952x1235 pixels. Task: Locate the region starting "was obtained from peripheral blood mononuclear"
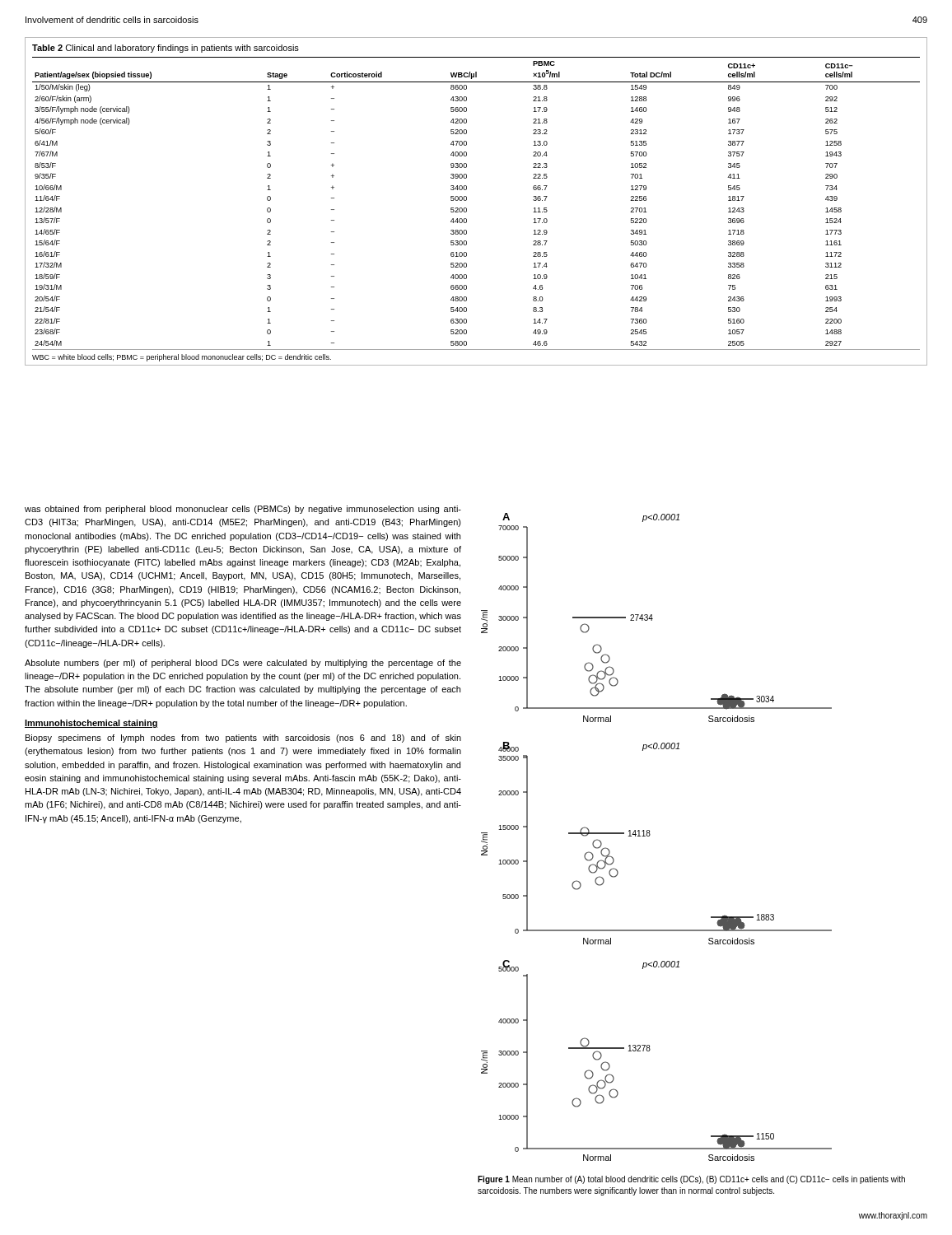[x=243, y=576]
